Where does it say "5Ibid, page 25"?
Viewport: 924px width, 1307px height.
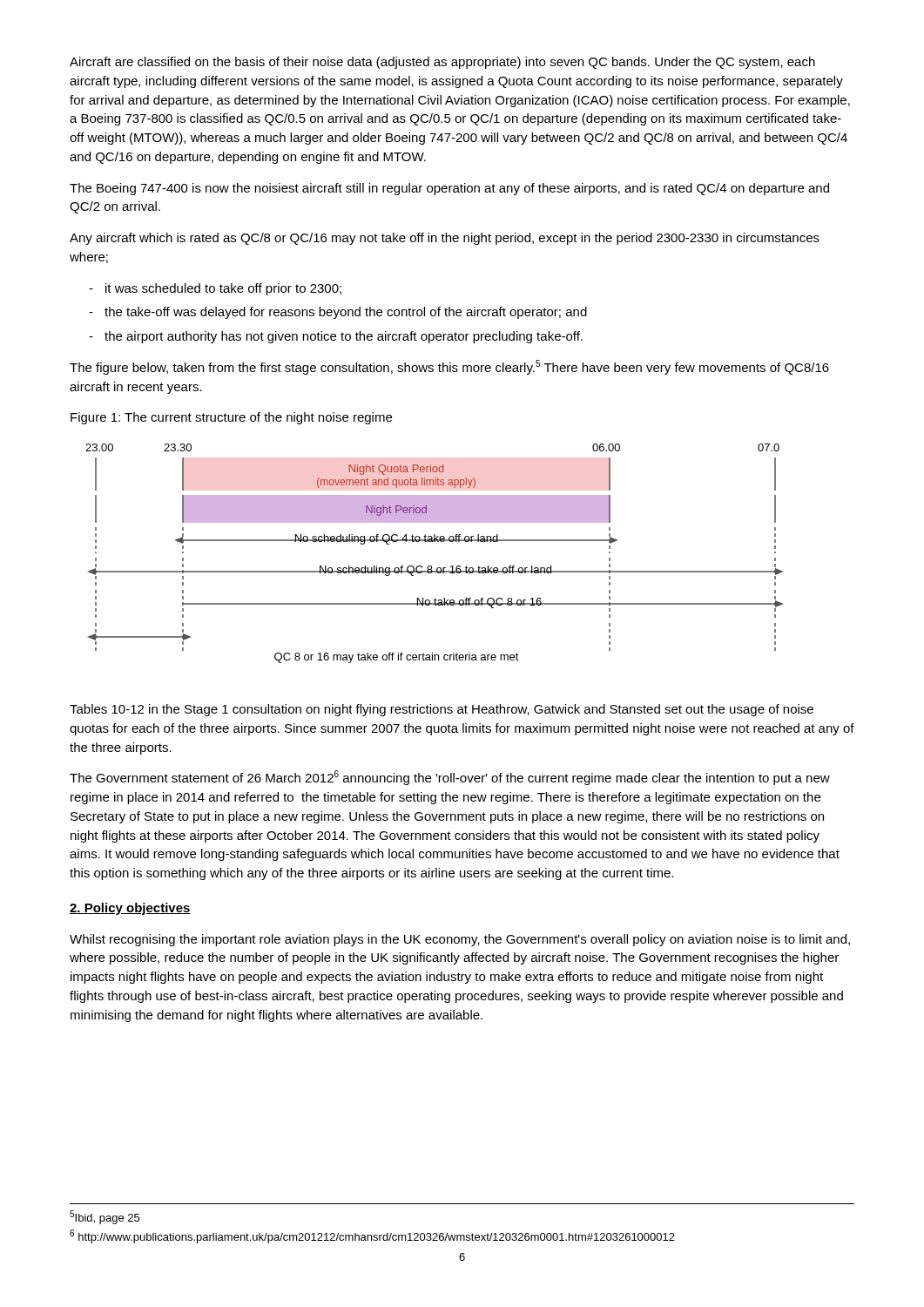105,1217
